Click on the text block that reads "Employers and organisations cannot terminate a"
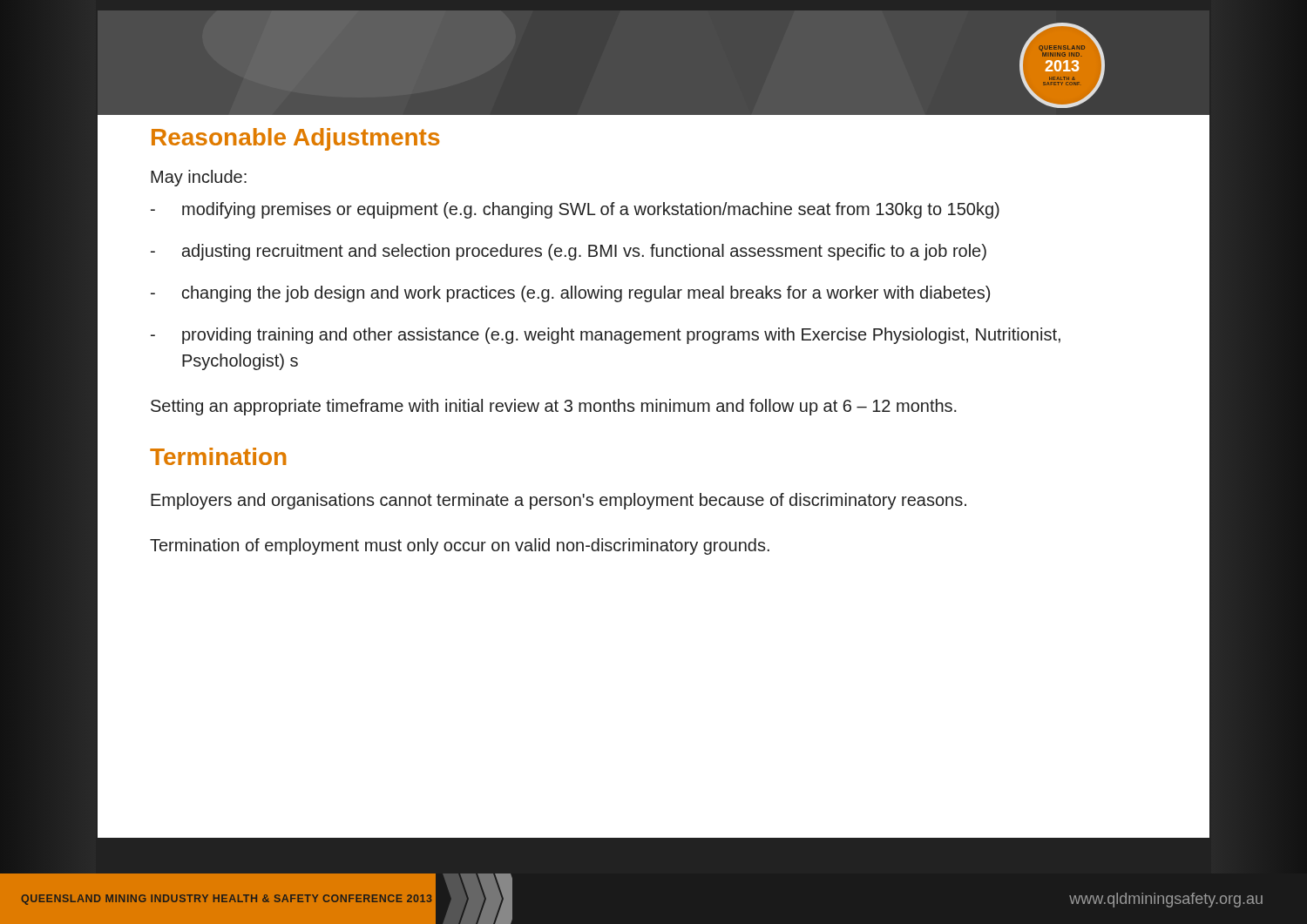Viewport: 1307px width, 924px height. tap(559, 500)
